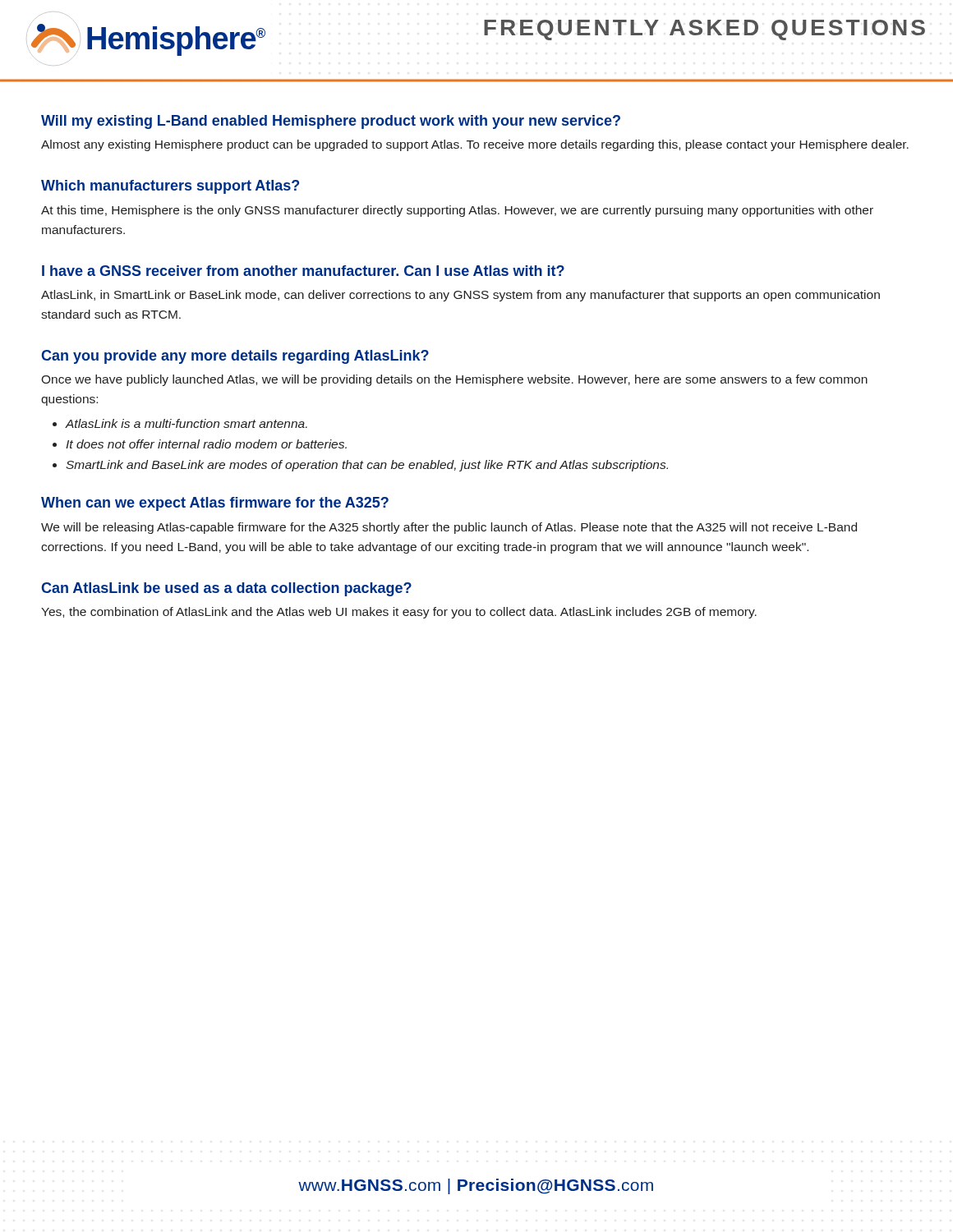953x1232 pixels.
Task: Find the text block starting "Yes, the combination of AtlasLink and the"
Action: 399,611
